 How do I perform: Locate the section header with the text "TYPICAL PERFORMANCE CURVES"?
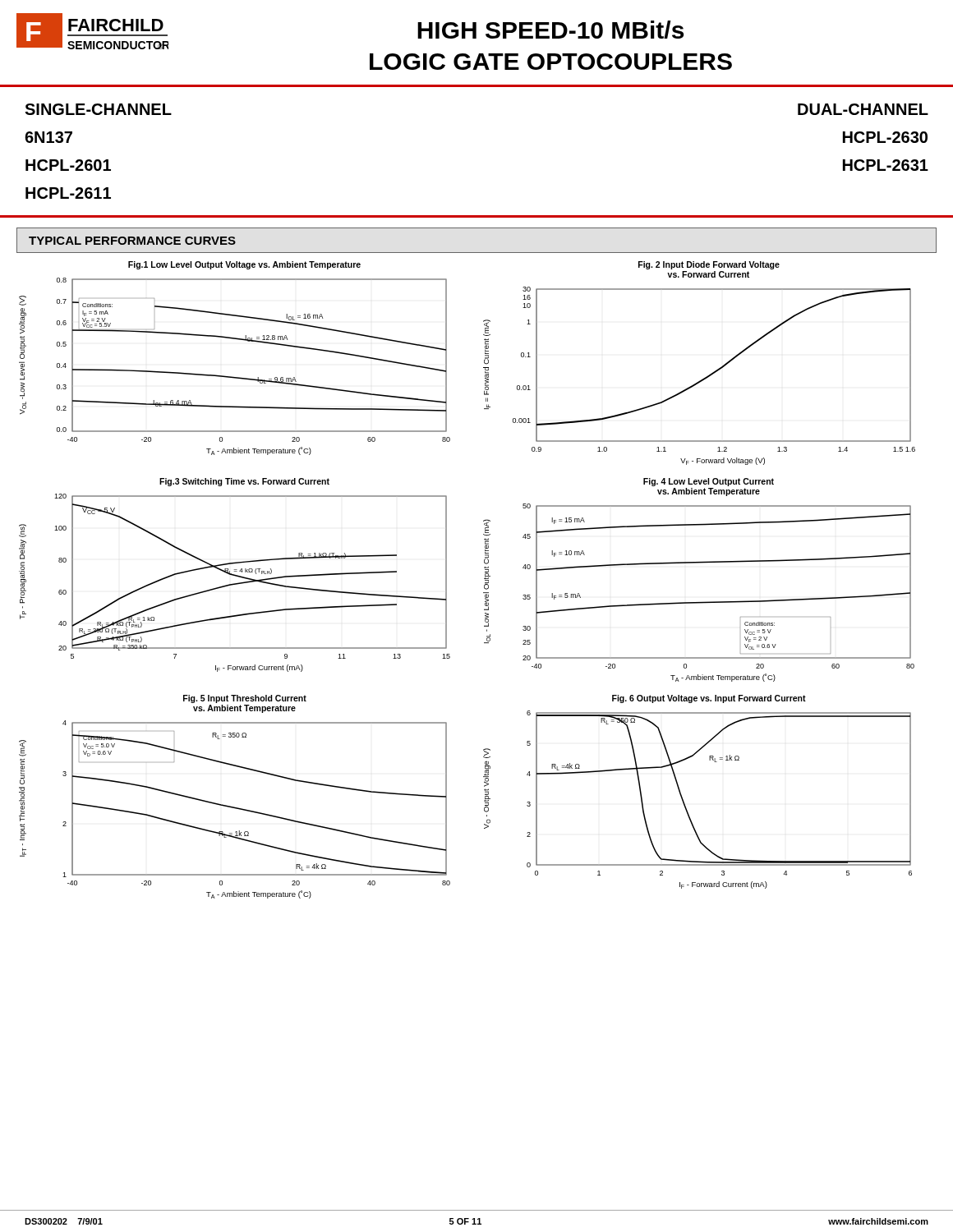click(x=132, y=240)
